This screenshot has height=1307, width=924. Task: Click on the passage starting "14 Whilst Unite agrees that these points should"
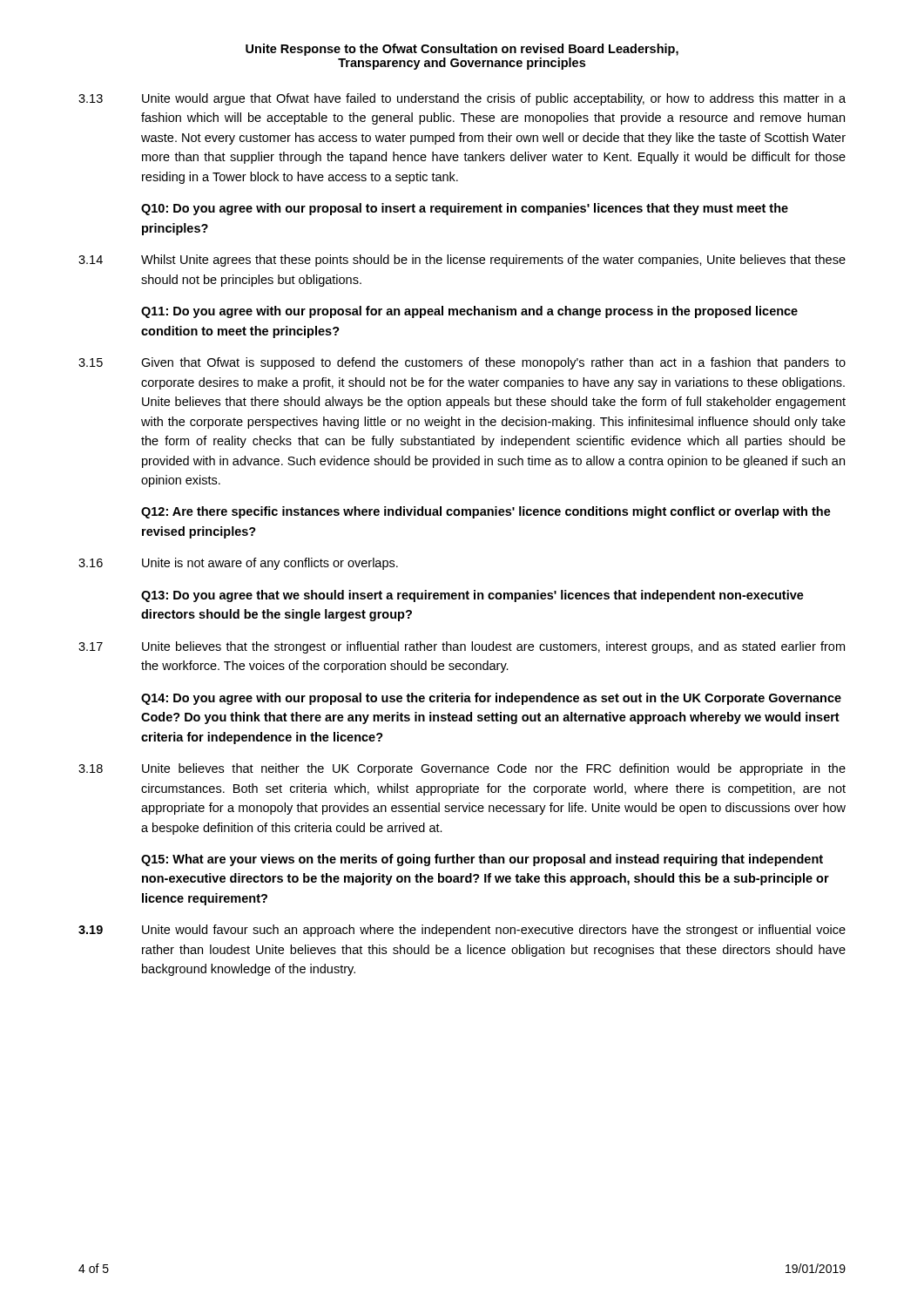462,270
